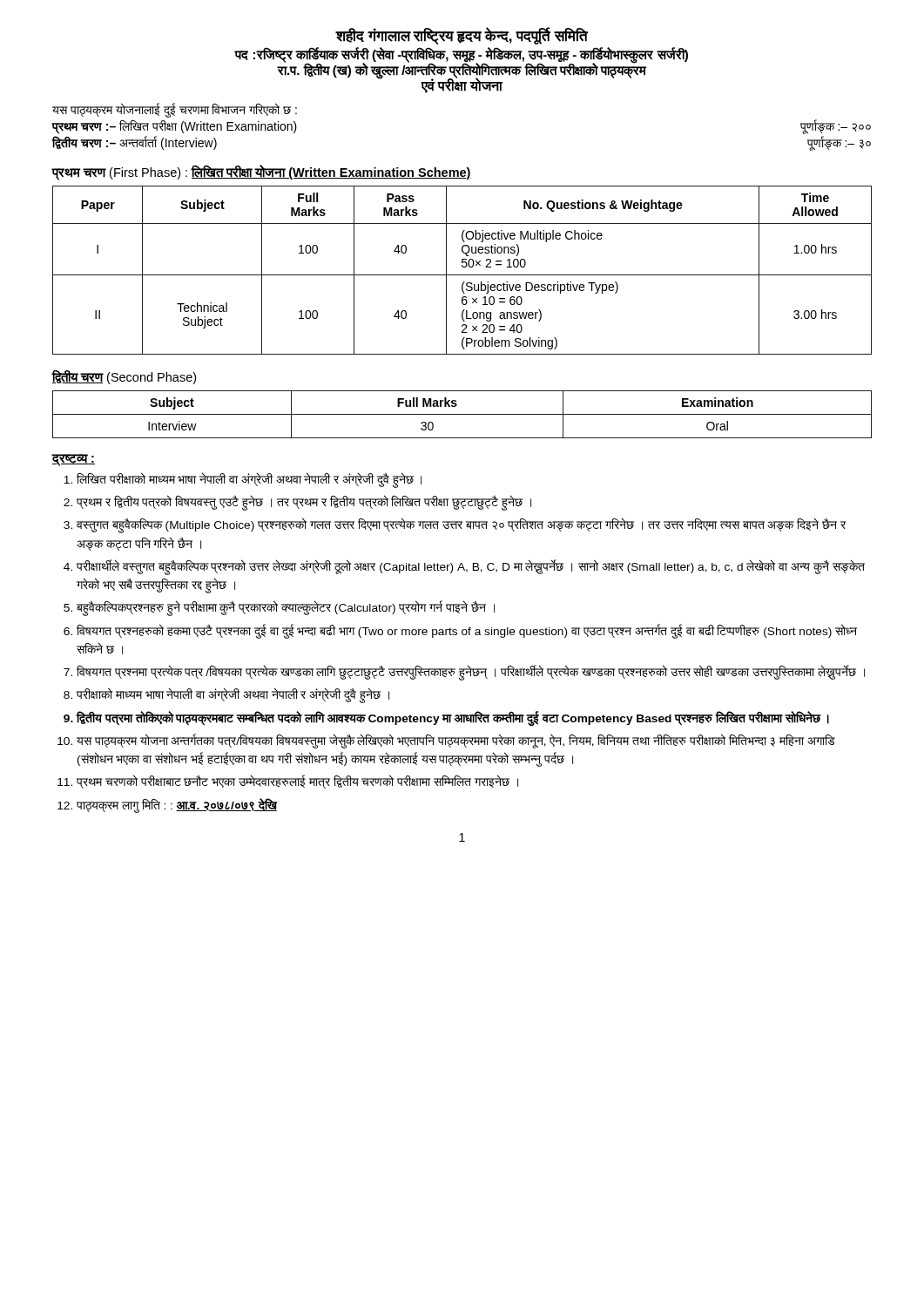Find the list item that says "यस पाठ्यक्रम योजना अन्तर्गतका पत्र/विषयका विषयवस्तुमा"

(456, 750)
